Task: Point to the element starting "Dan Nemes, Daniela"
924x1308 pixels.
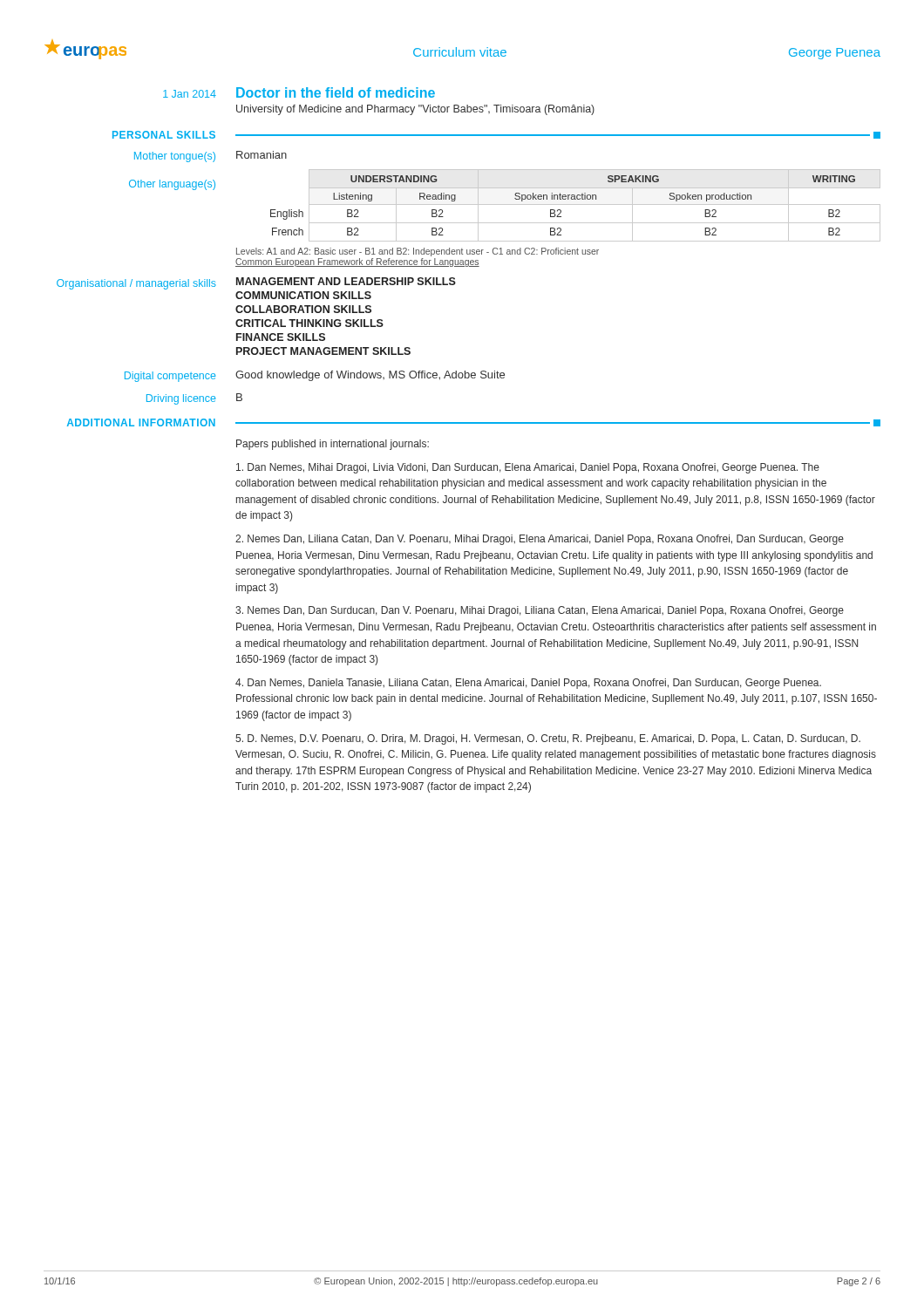Action: pyautogui.click(x=556, y=699)
